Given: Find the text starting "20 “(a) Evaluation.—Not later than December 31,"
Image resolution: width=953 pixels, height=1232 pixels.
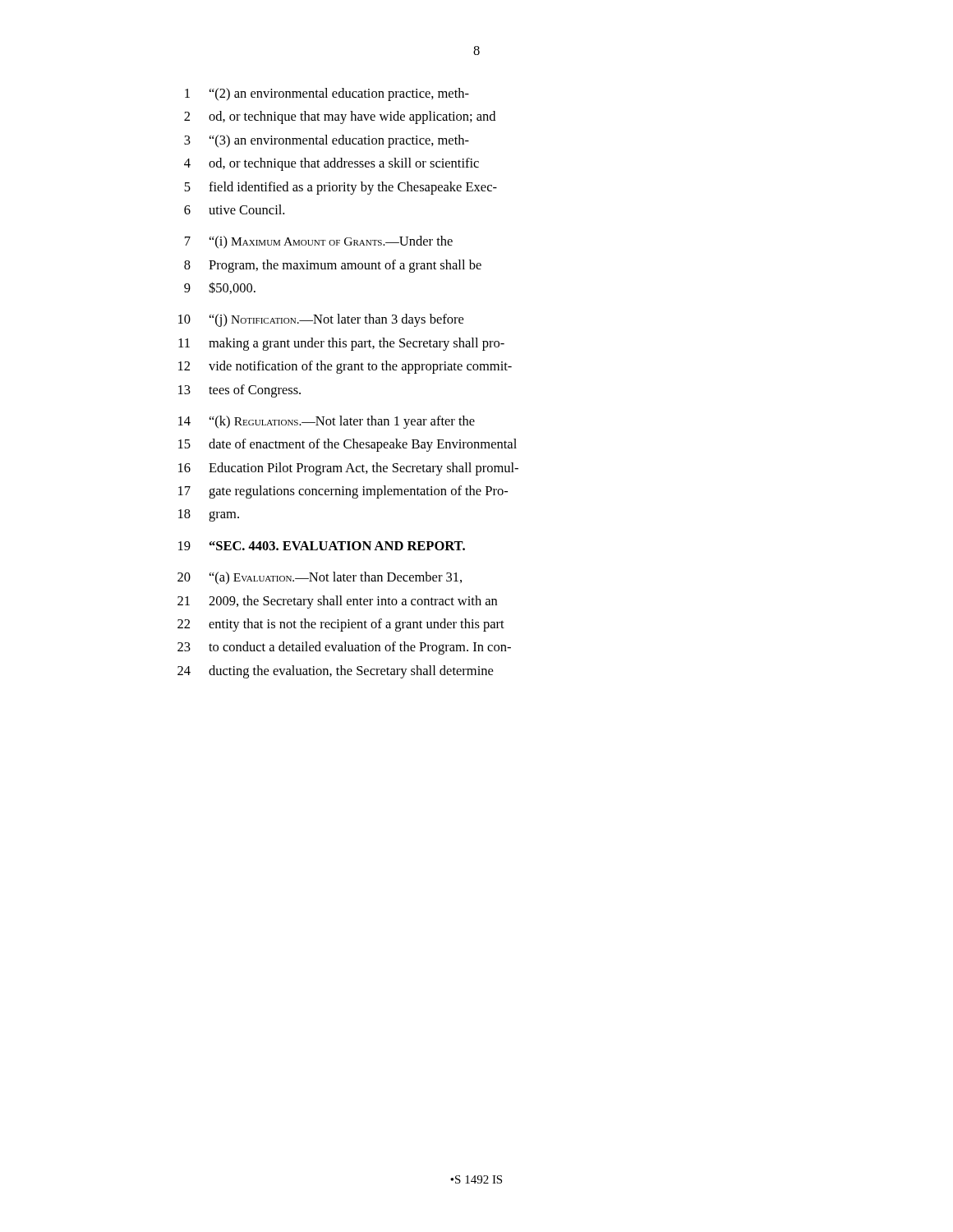Looking at the screenshot, I should tap(320, 578).
